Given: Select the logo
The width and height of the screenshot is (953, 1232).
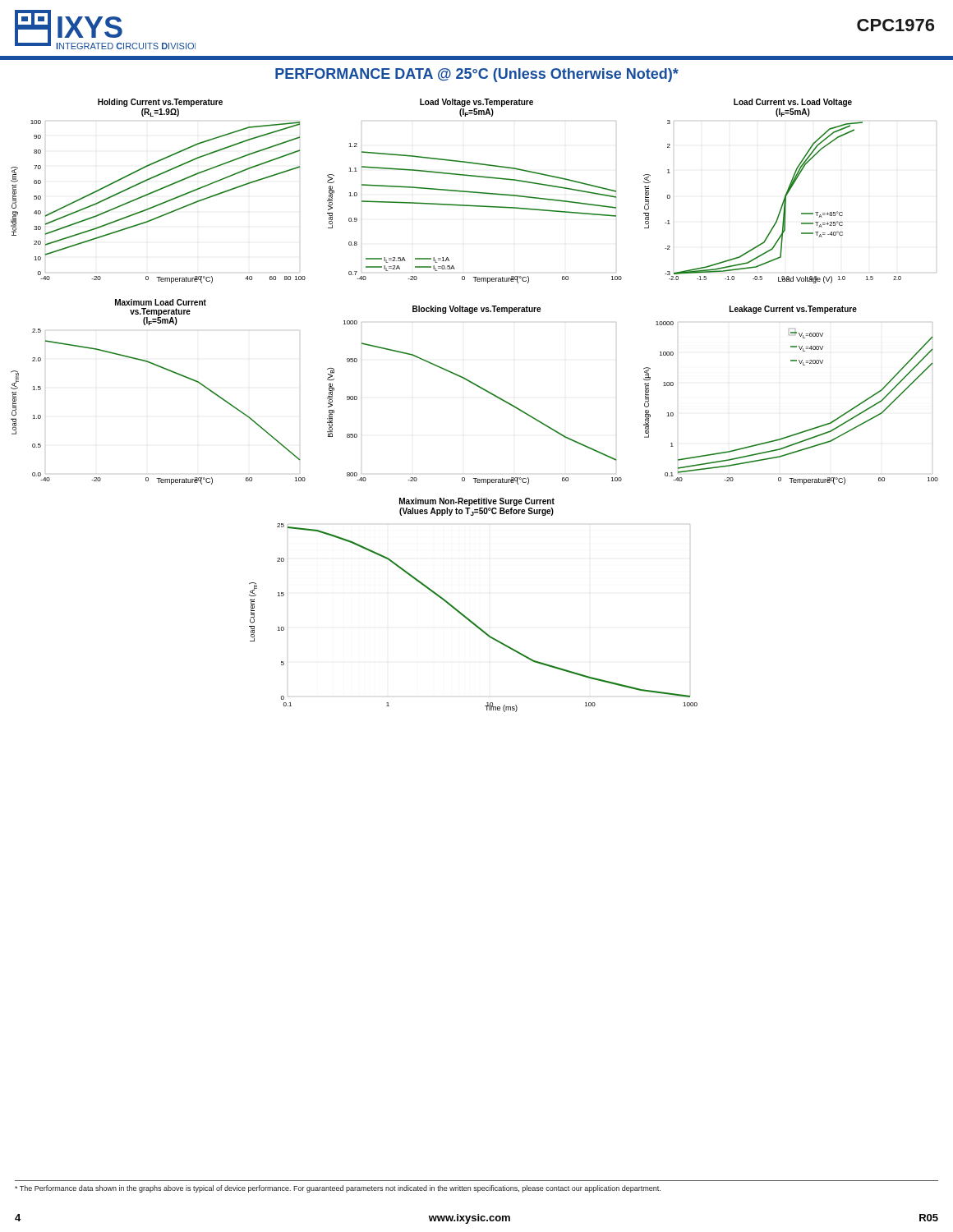Looking at the screenshot, I should tap(105, 33).
